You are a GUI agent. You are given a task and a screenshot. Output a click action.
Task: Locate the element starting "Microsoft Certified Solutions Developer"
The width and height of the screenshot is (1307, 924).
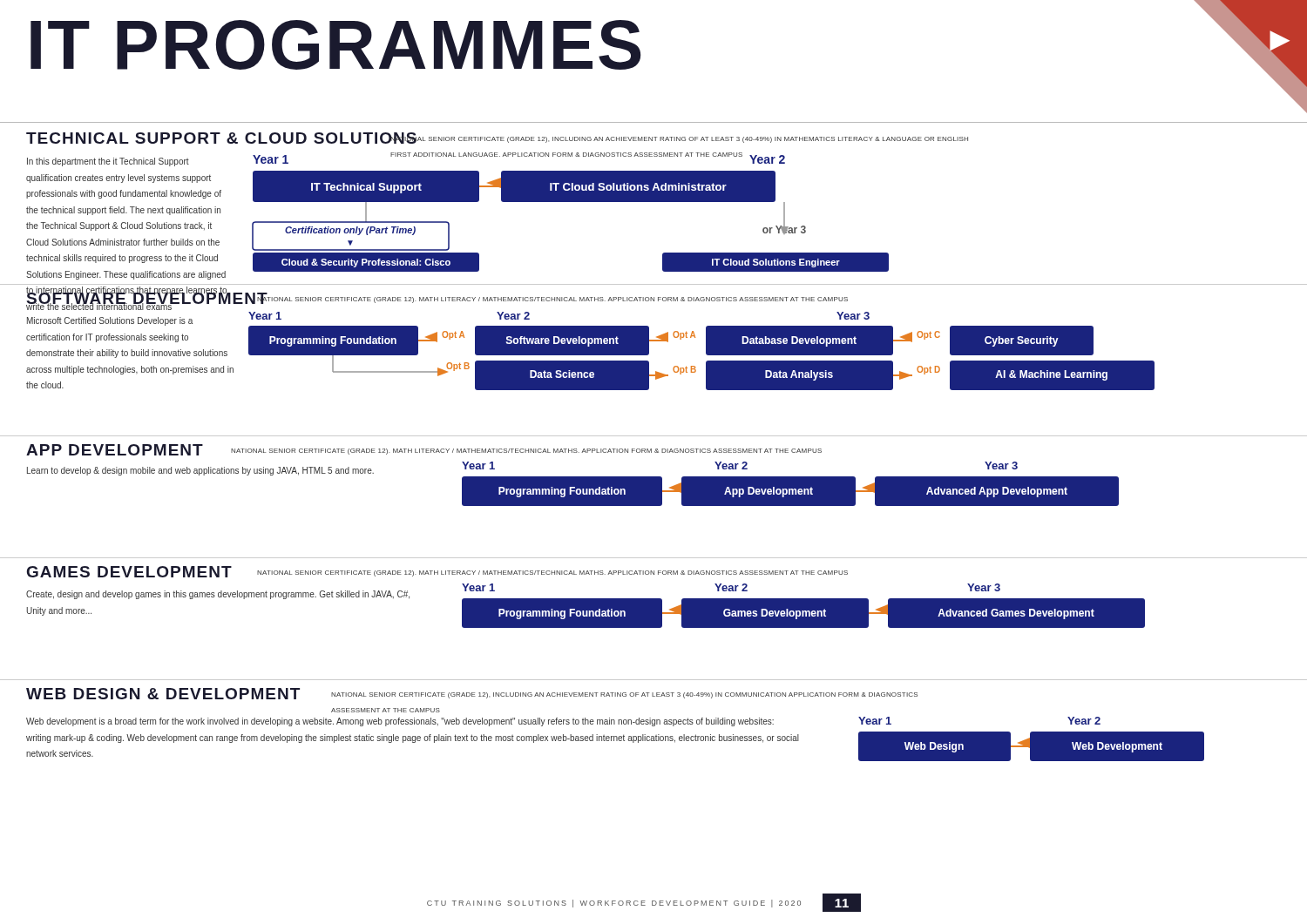pos(130,353)
